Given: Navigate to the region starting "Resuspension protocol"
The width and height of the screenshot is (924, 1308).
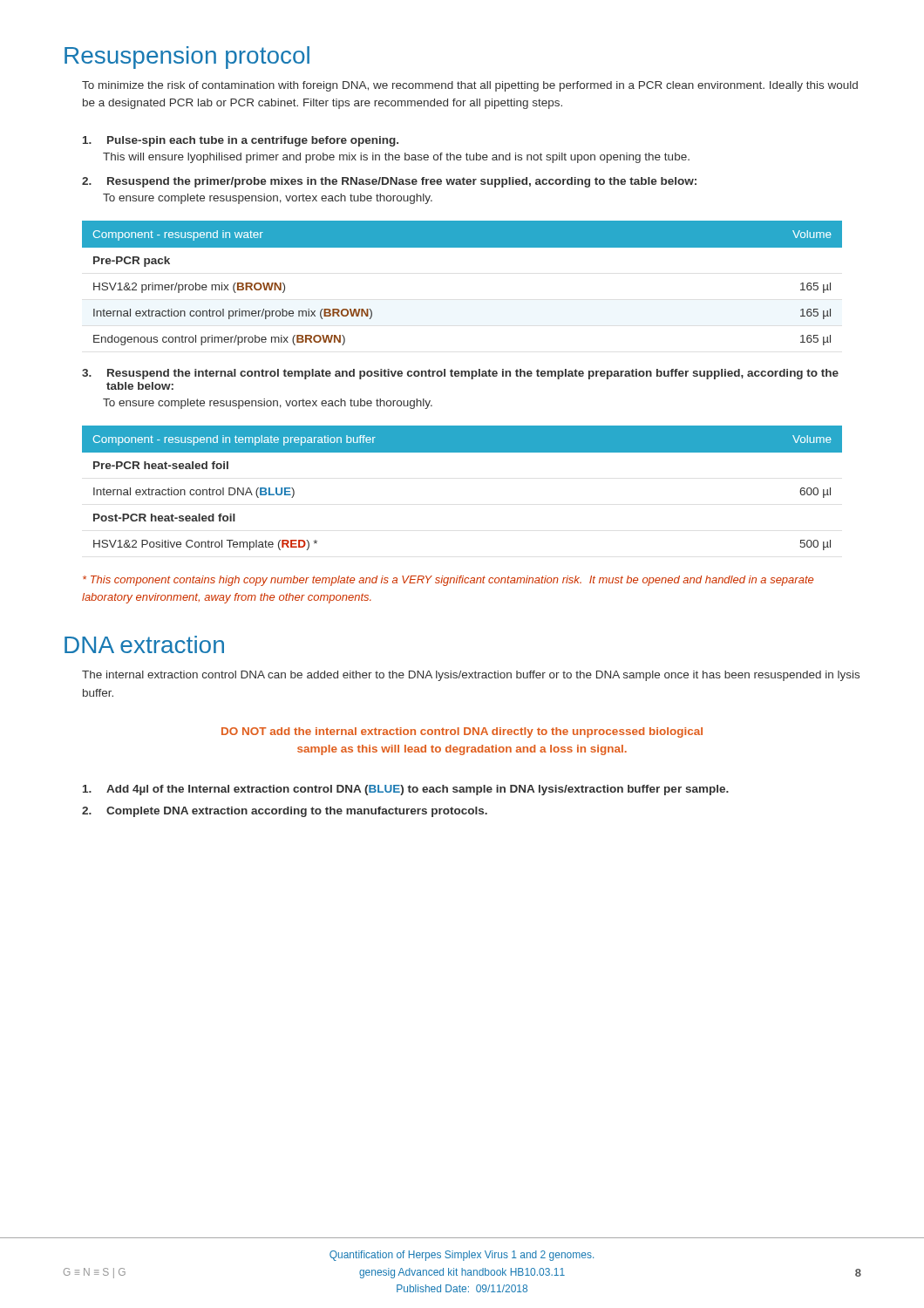Looking at the screenshot, I should [x=187, y=55].
